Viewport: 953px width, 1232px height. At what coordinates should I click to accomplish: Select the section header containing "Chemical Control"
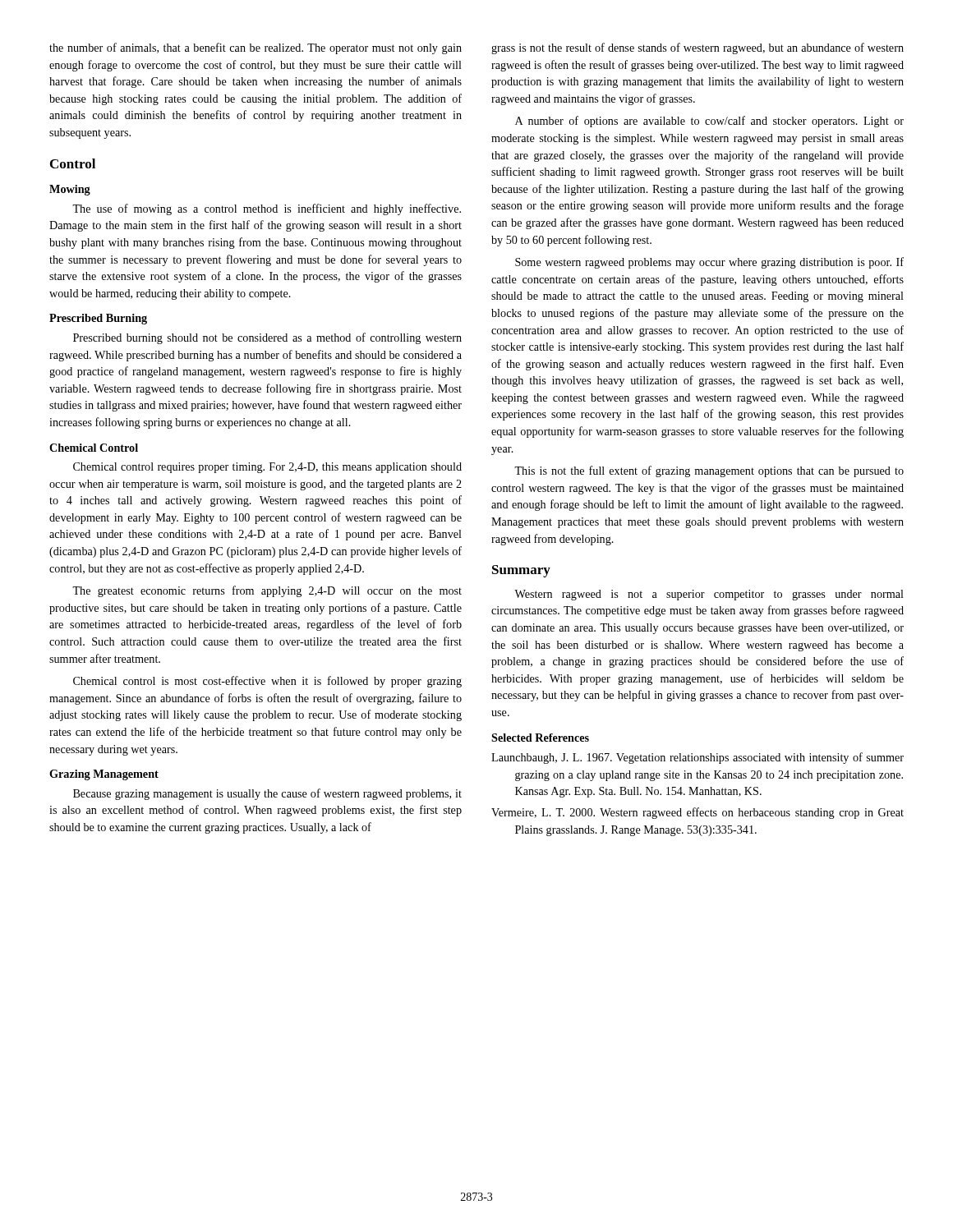pos(94,447)
